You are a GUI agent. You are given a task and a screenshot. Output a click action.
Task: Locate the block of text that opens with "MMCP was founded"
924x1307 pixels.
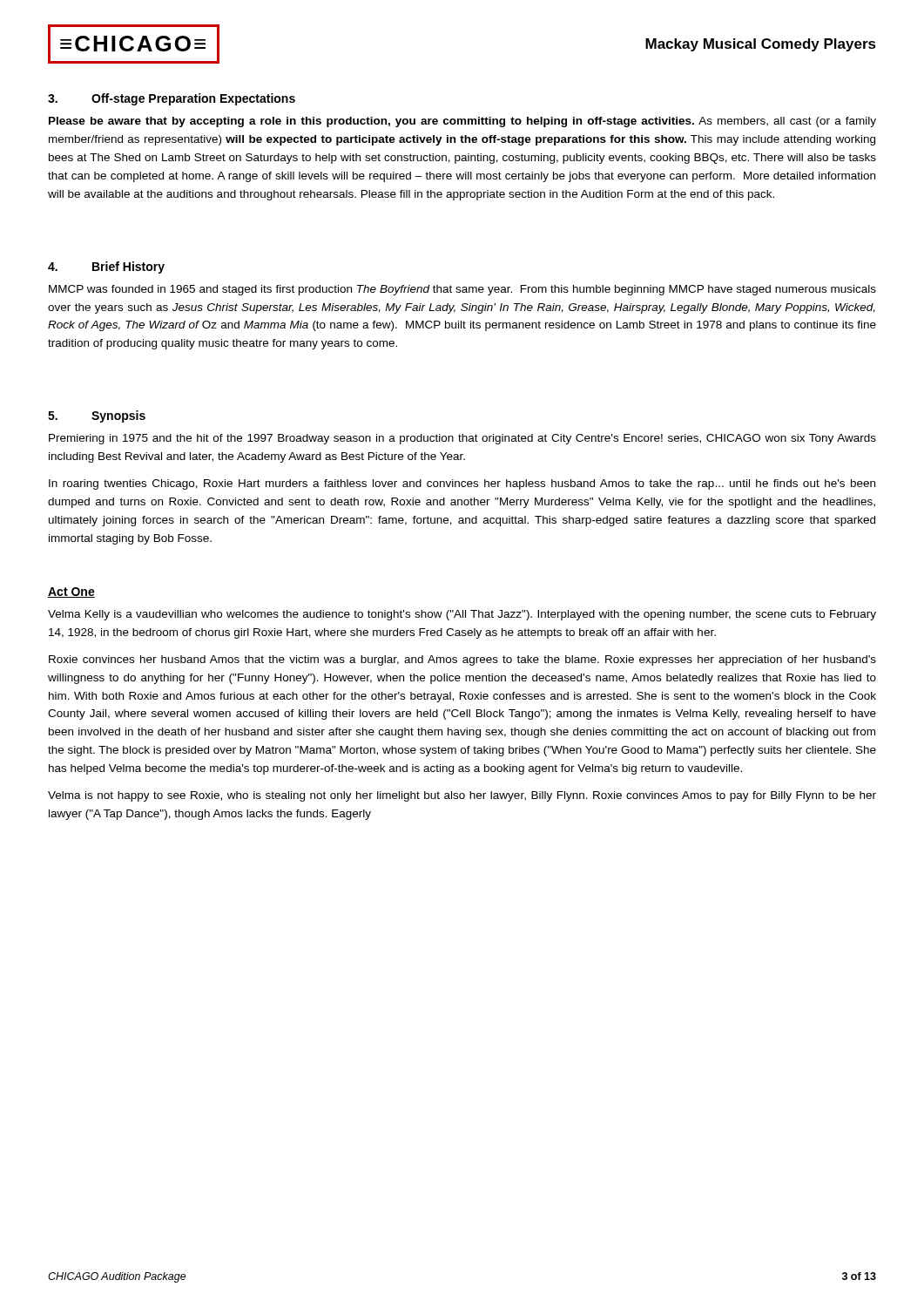point(462,316)
